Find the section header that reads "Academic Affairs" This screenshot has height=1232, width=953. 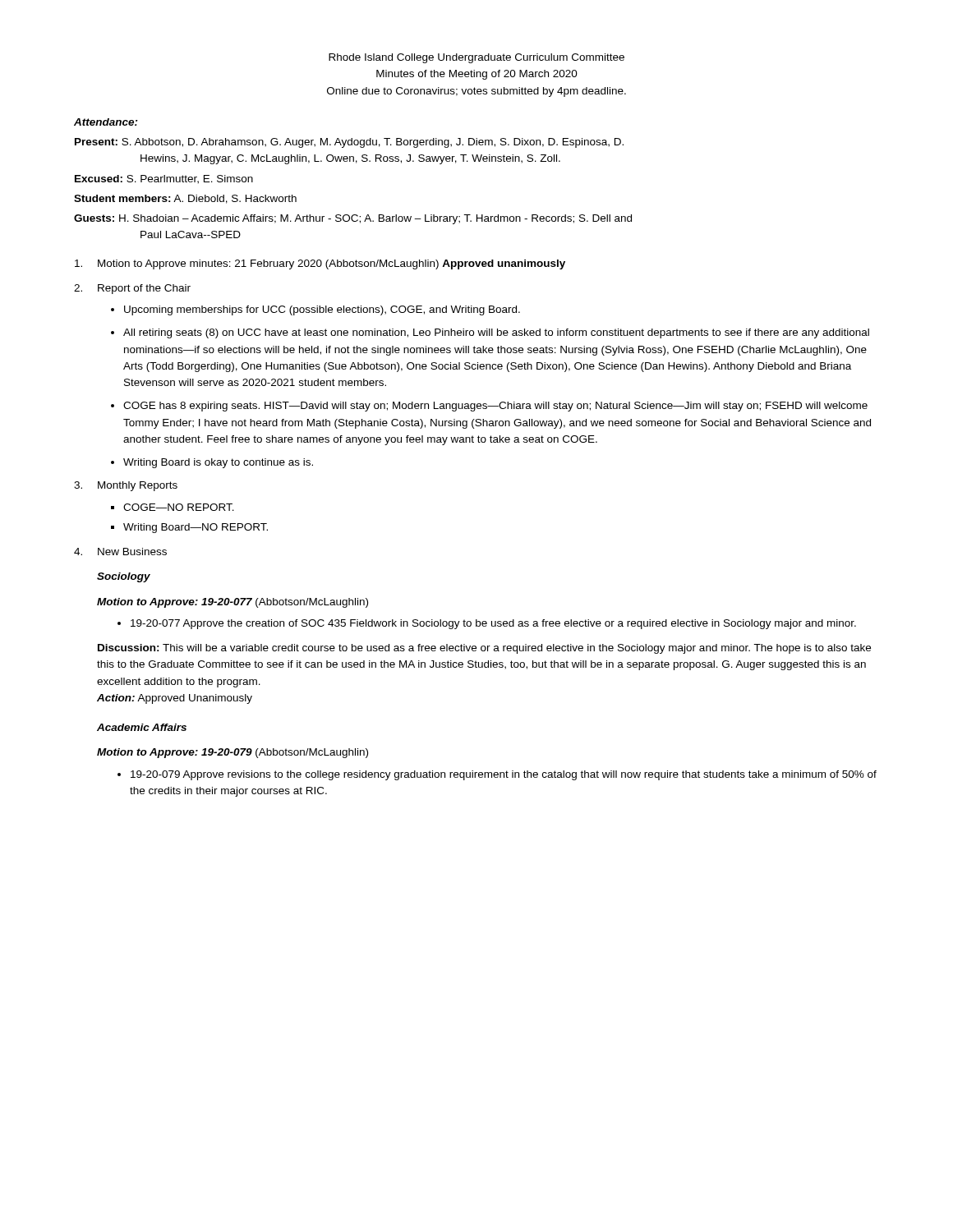coord(142,727)
